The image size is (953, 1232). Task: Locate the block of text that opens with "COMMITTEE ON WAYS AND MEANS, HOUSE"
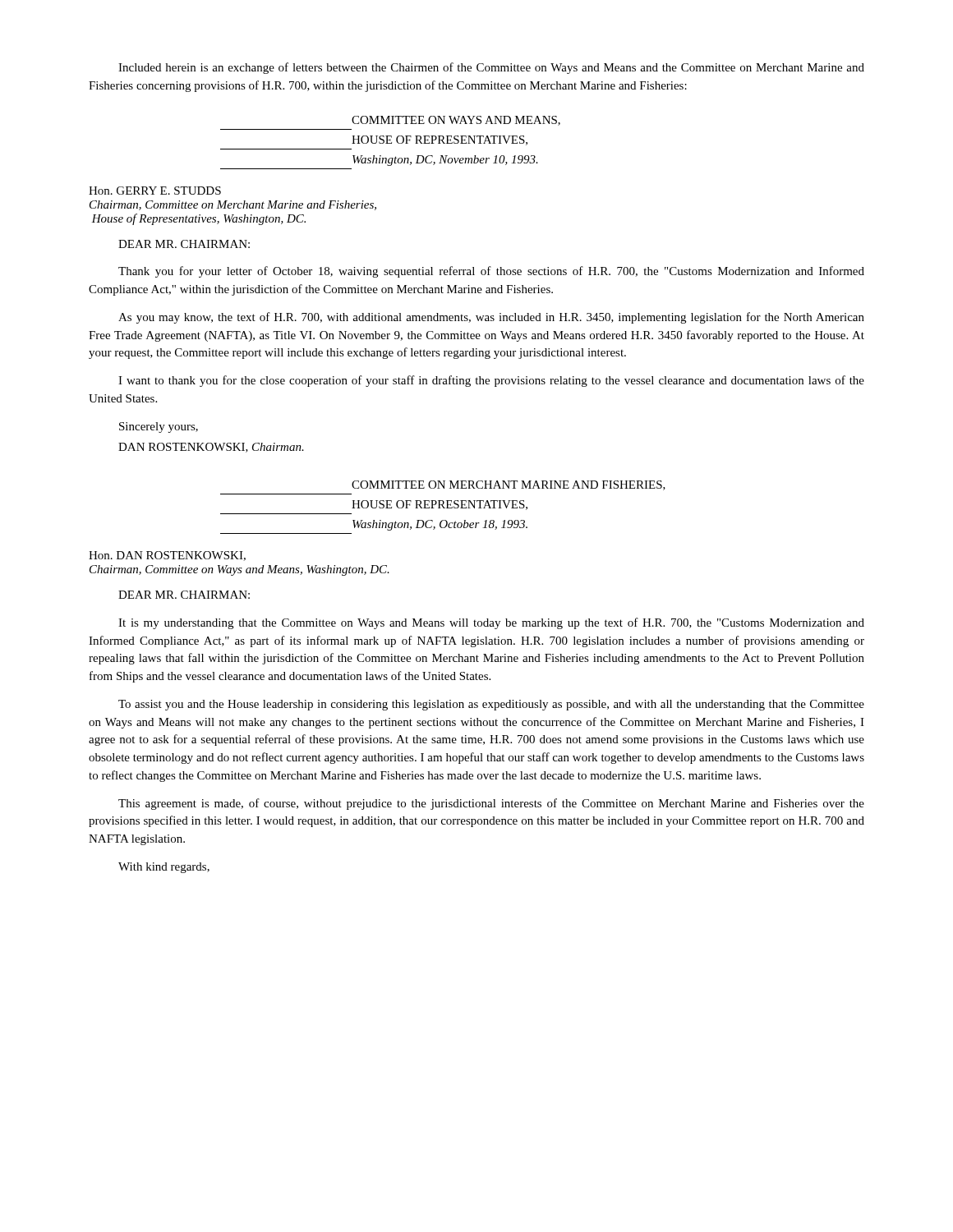pos(476,139)
